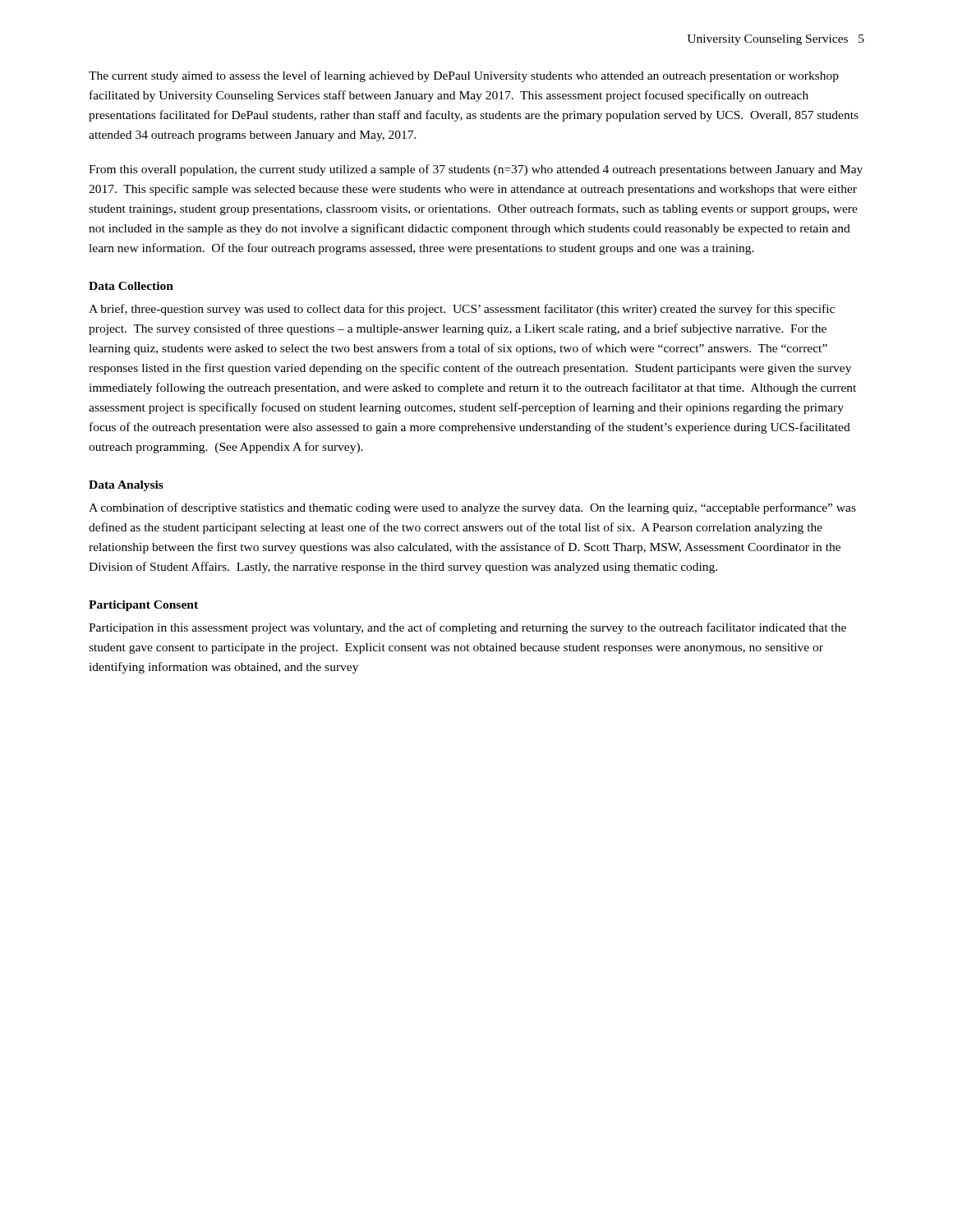Locate the text "Data Collection"
The height and width of the screenshot is (1232, 953).
[131, 286]
